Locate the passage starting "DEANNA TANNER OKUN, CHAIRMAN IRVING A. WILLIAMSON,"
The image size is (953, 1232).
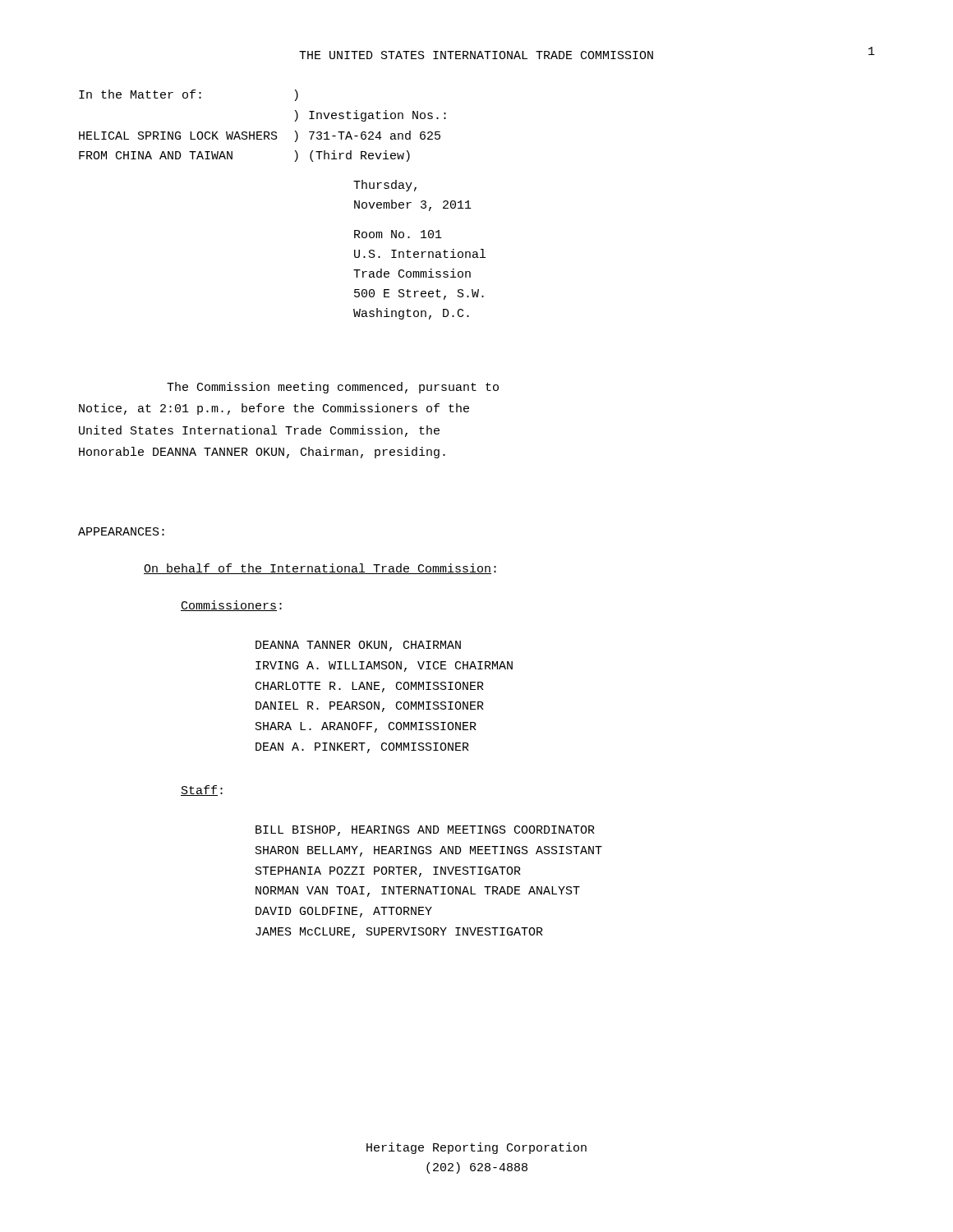coord(384,697)
